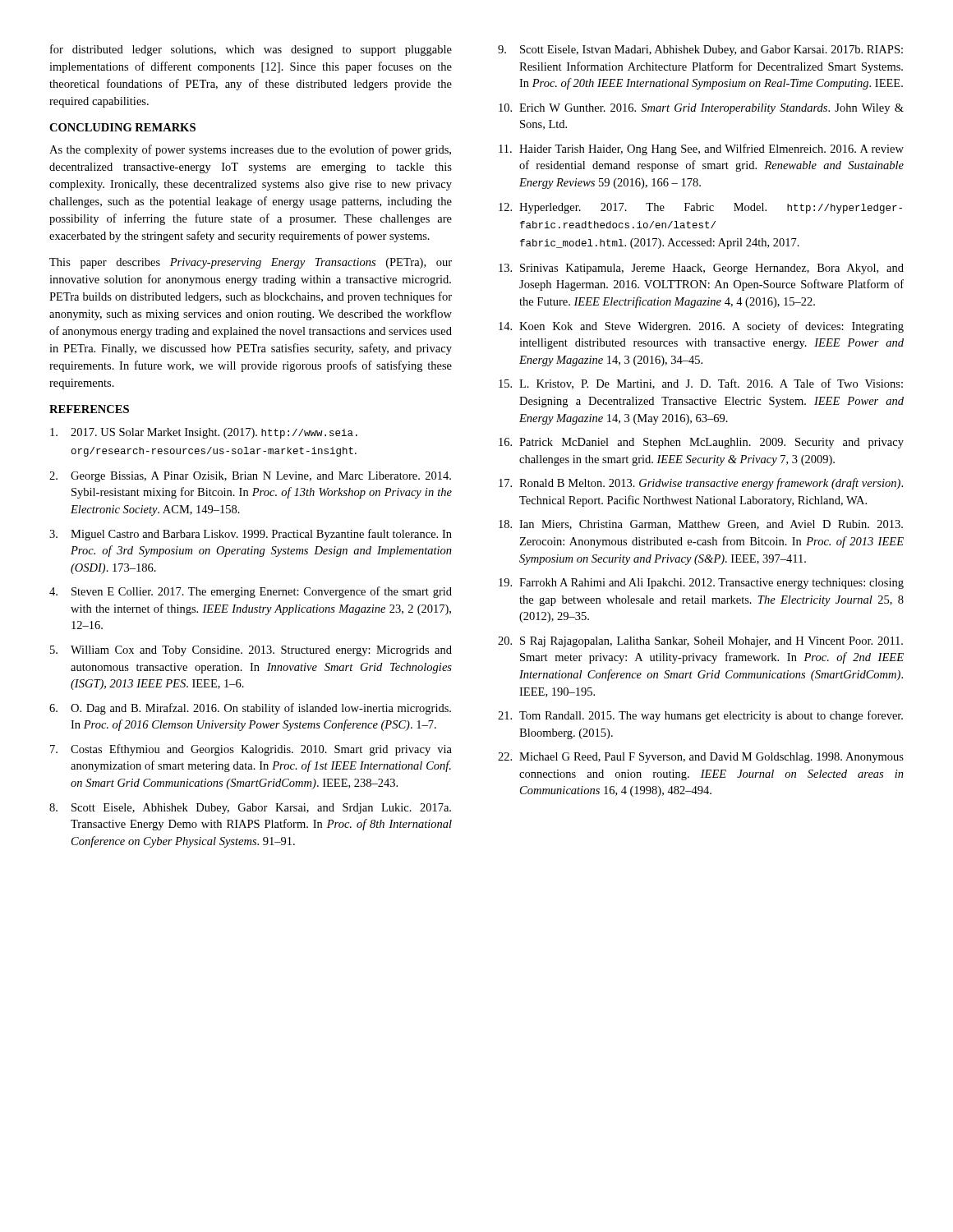Locate the block of text that opens with "As the complexity of power systems increases"
This screenshot has height=1232, width=953.
point(251,193)
